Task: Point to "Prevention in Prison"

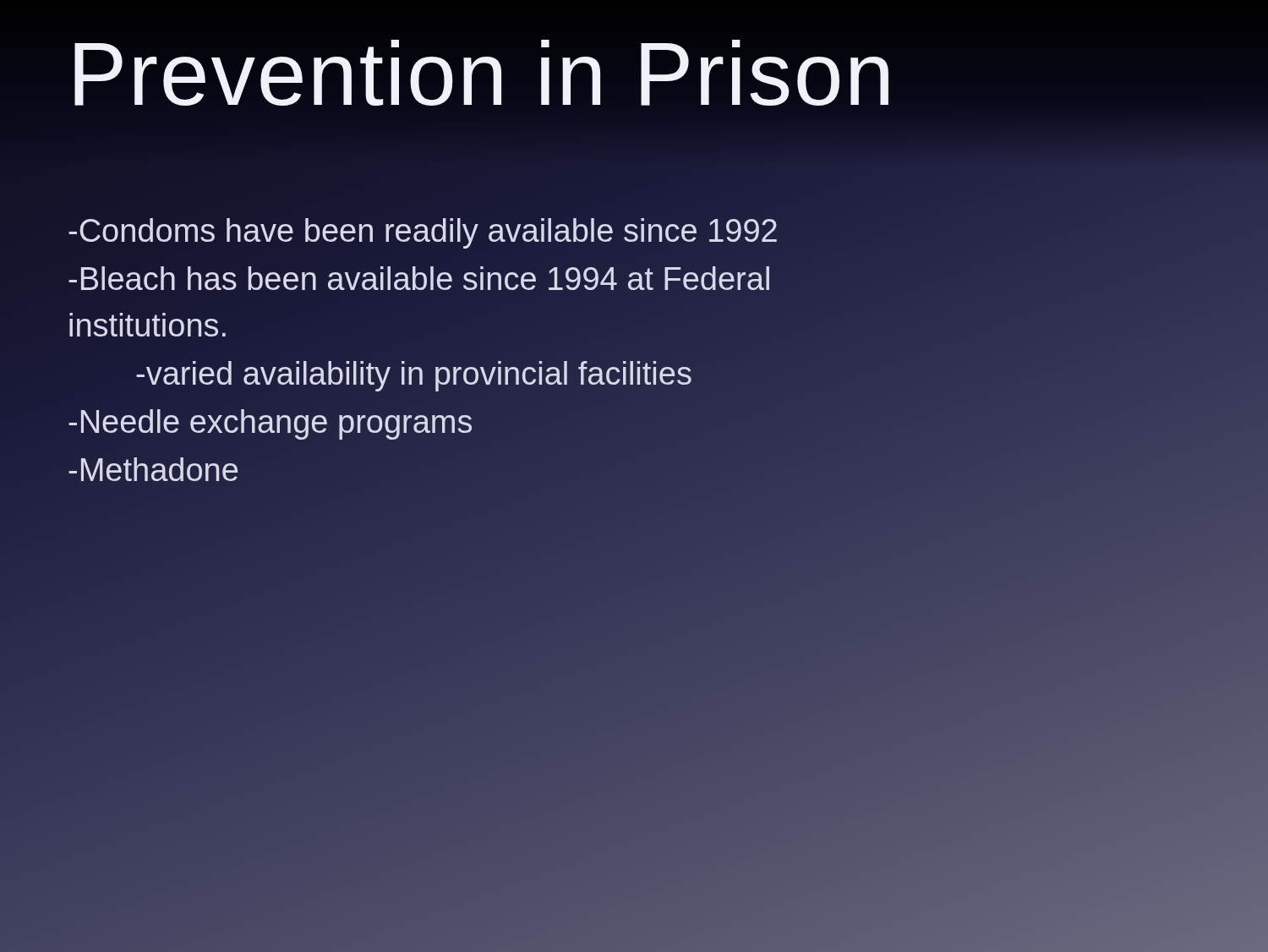Action: (634, 74)
